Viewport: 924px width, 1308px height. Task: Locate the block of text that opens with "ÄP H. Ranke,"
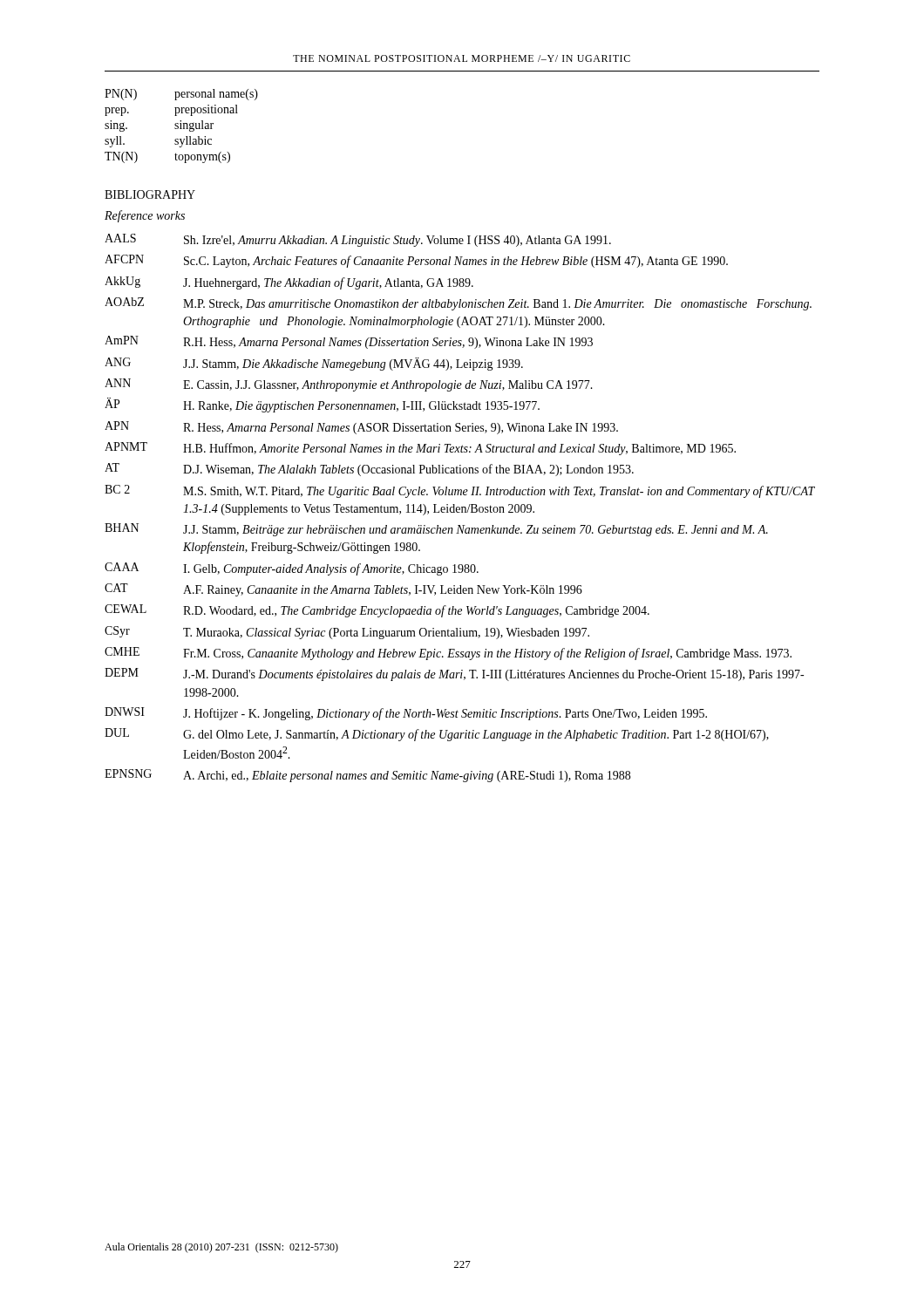coord(462,407)
